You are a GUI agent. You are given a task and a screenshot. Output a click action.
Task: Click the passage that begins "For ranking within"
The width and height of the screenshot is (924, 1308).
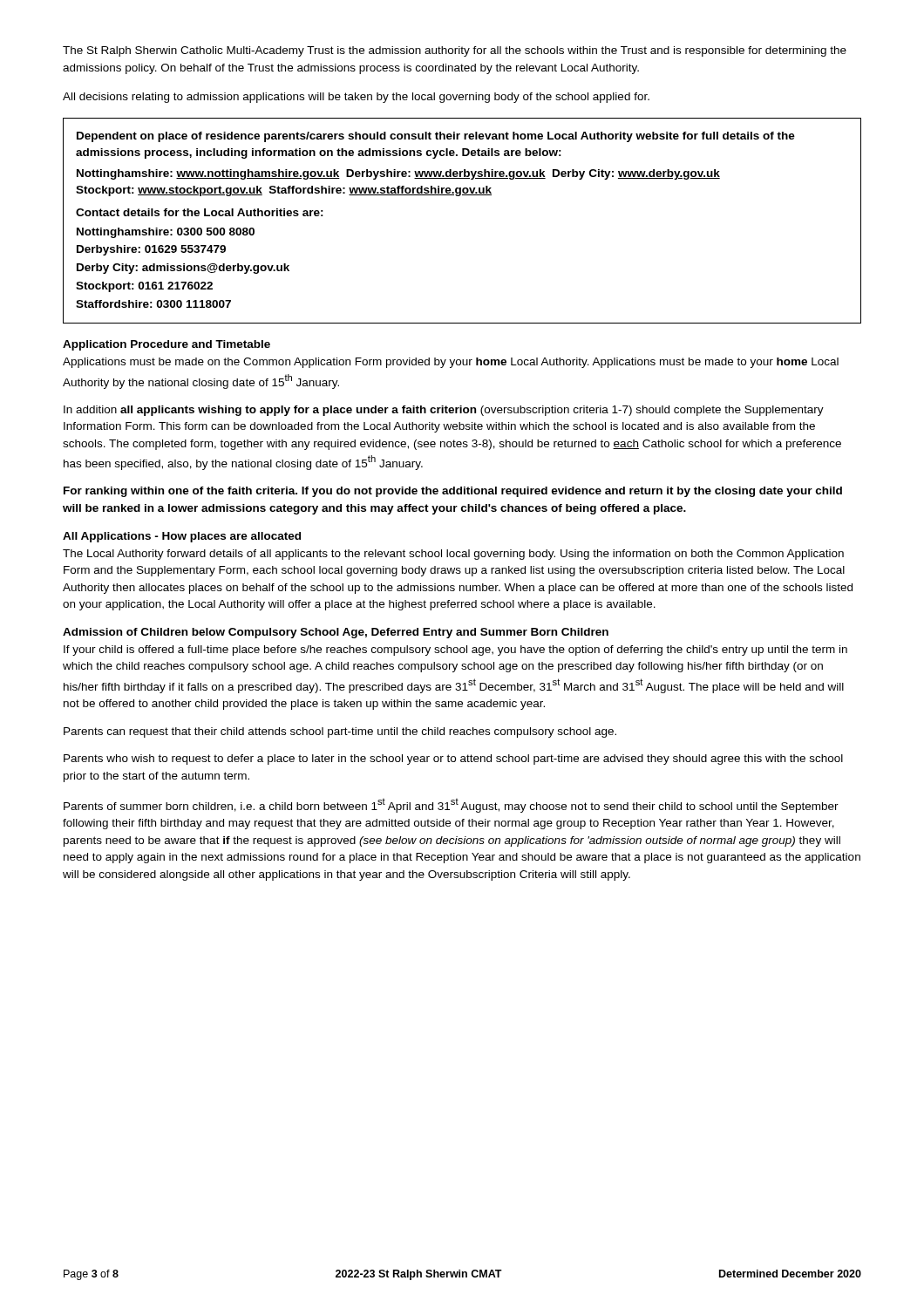tap(453, 499)
